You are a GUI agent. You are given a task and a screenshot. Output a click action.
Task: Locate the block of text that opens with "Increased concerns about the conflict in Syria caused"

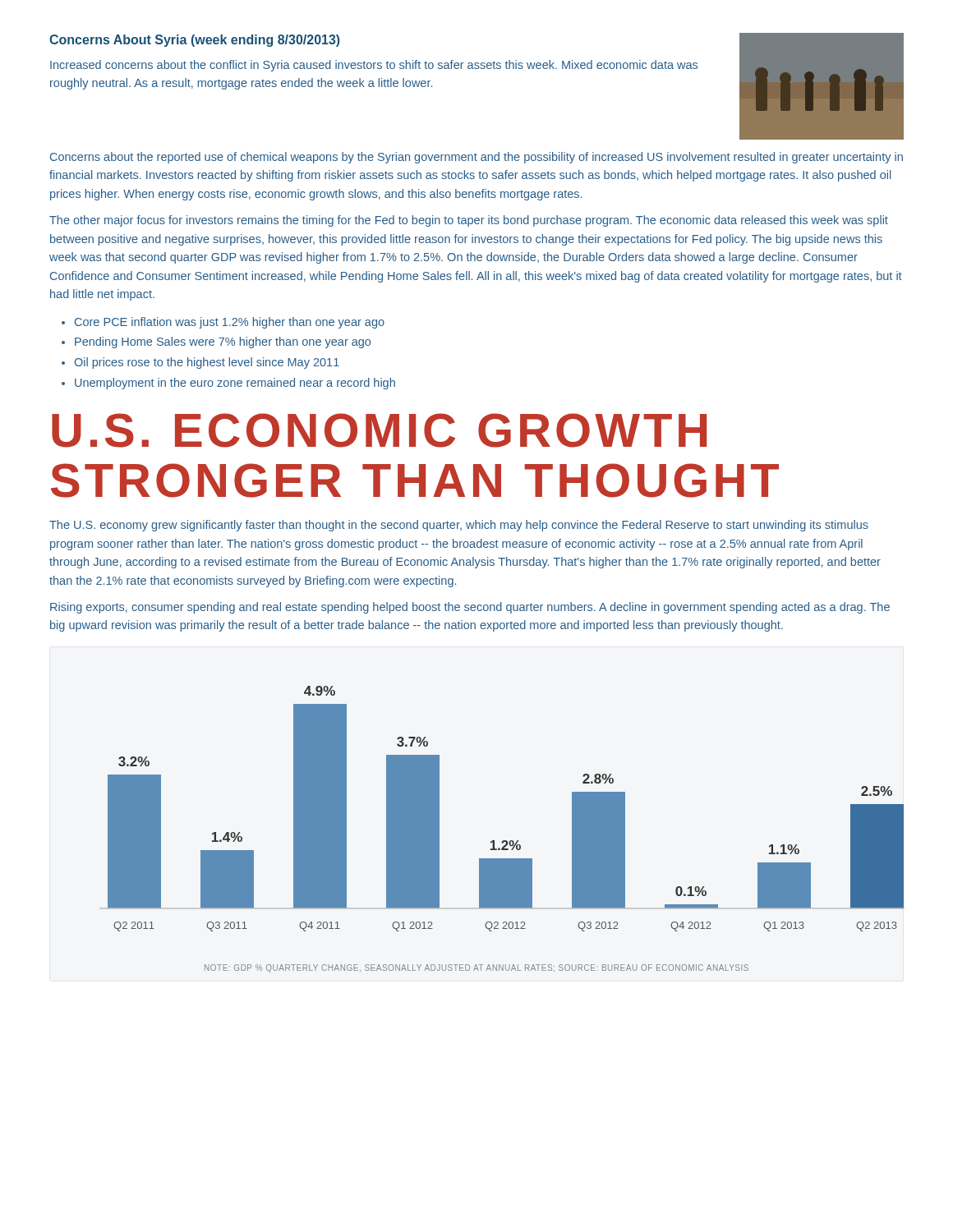click(x=374, y=74)
